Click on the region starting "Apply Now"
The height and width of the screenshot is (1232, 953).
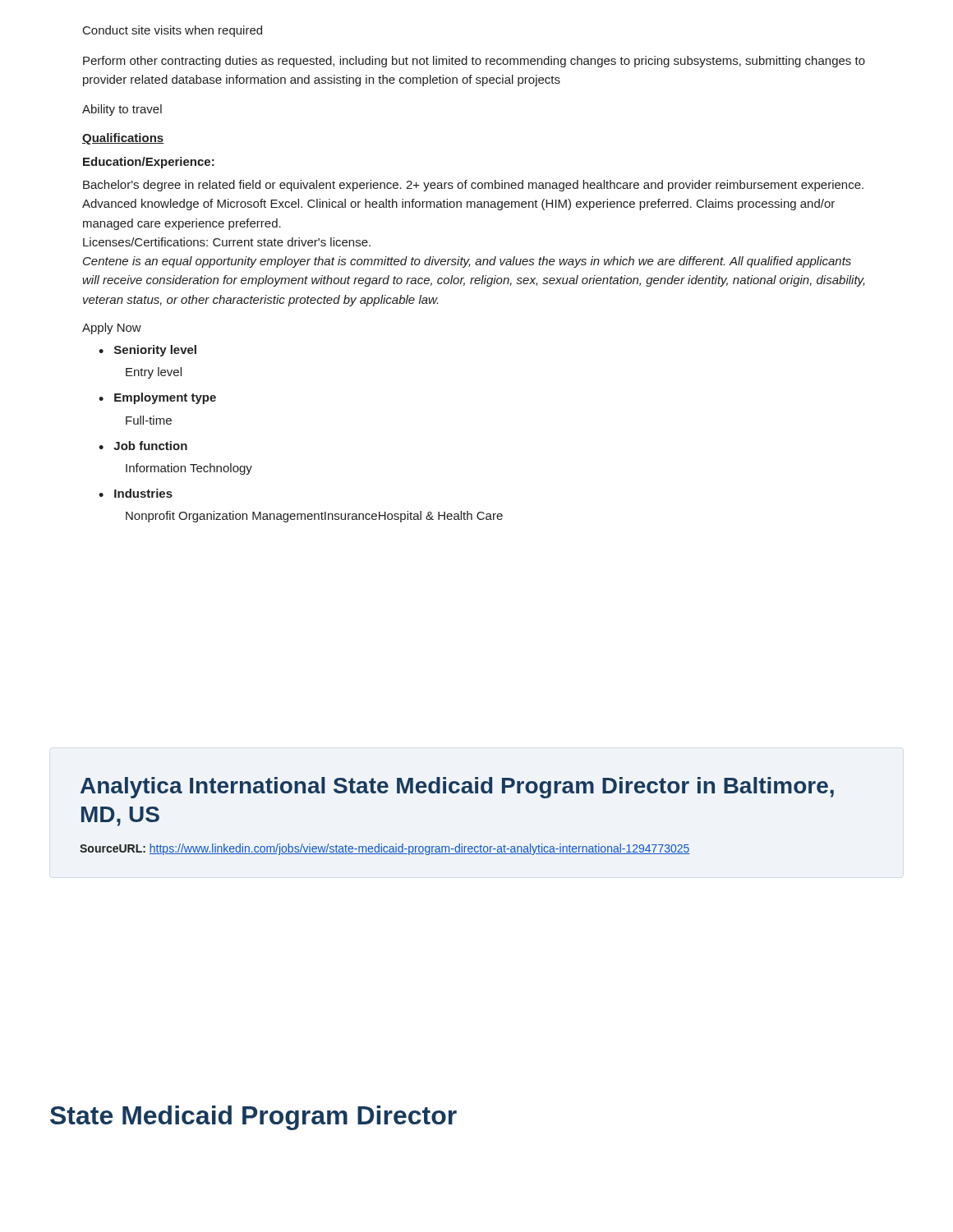coord(112,327)
